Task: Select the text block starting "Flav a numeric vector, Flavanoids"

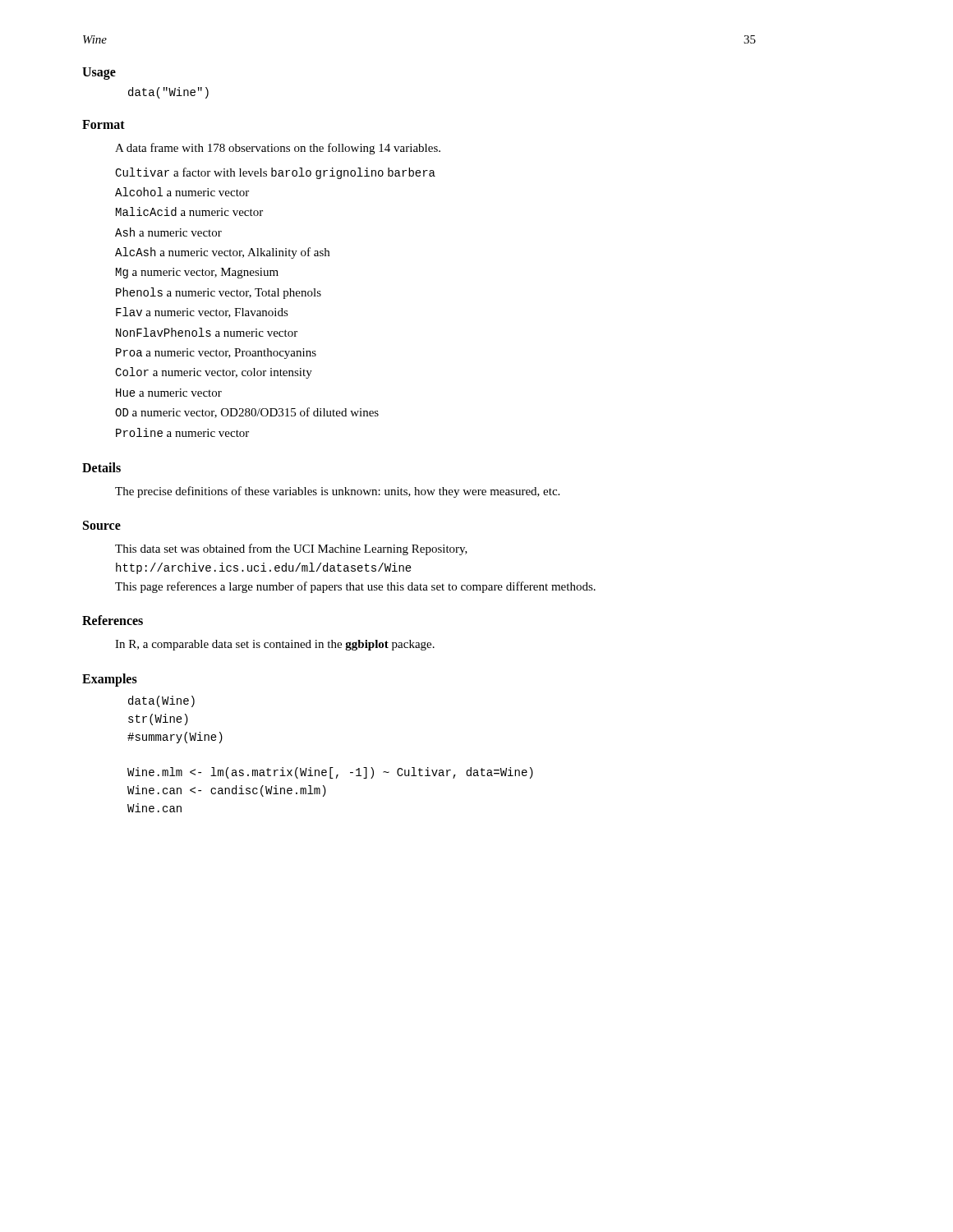Action: tap(202, 313)
